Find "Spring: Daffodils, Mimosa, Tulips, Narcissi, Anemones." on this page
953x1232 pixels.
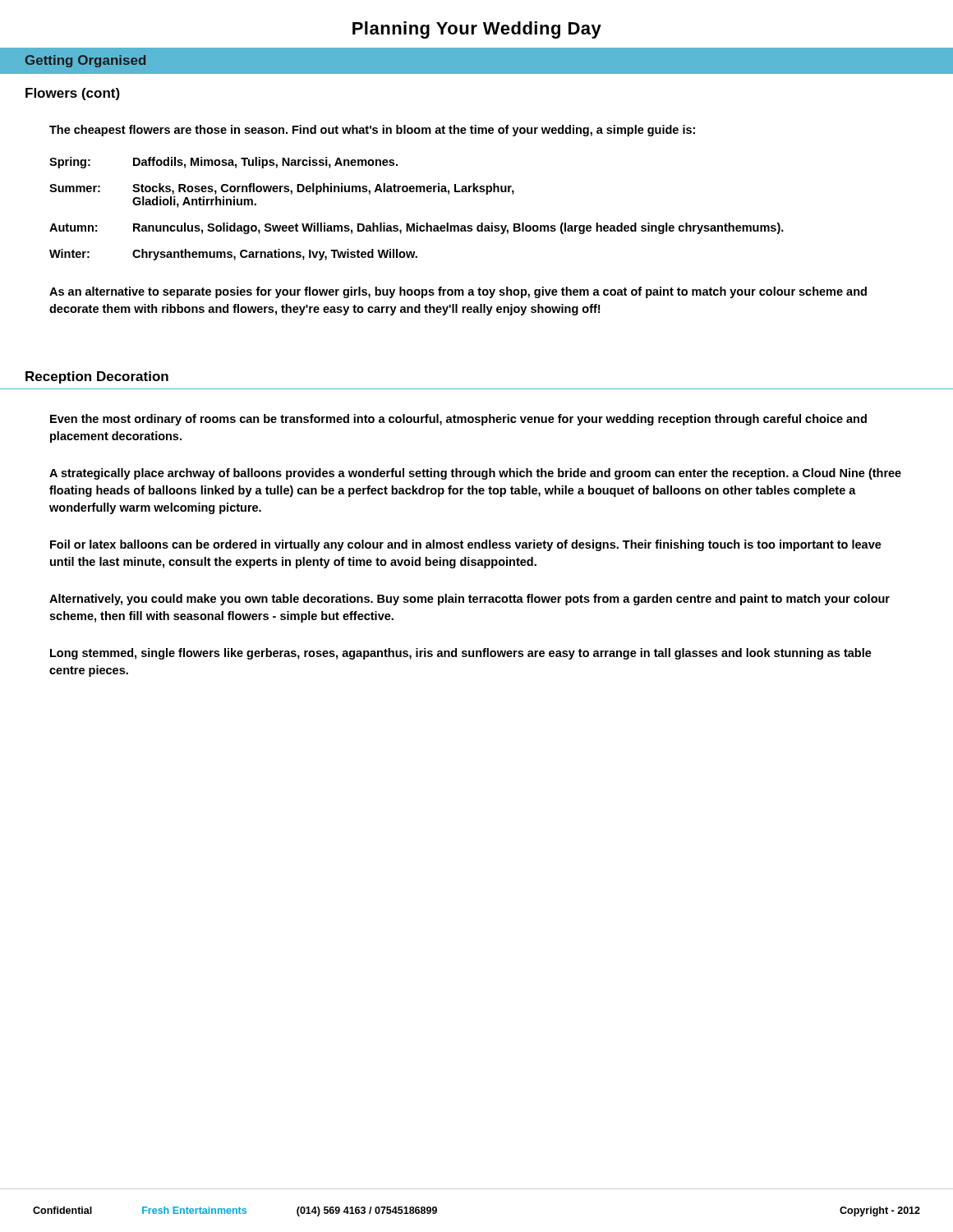pyautogui.click(x=223, y=163)
